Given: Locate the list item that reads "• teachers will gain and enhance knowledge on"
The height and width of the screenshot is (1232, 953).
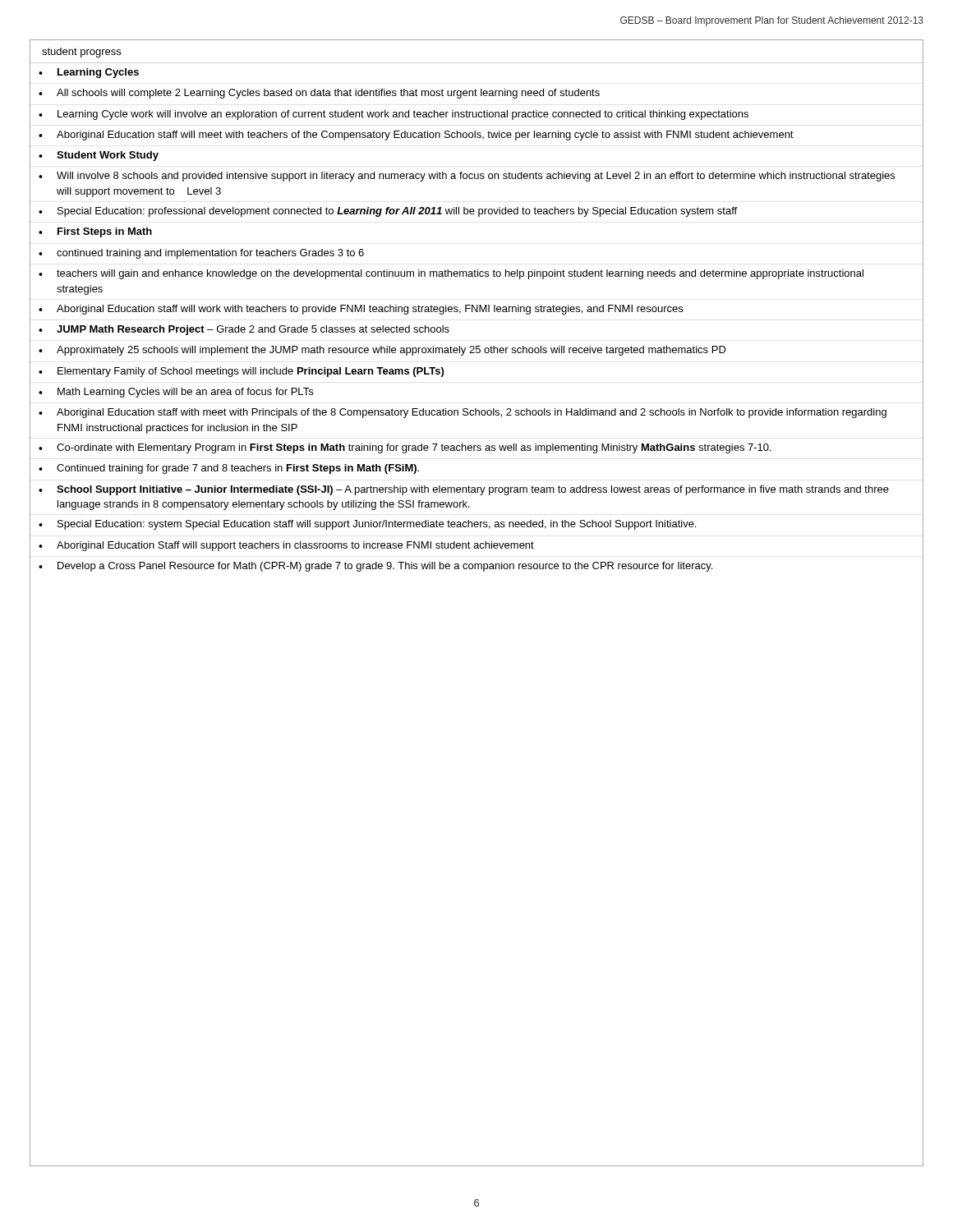Looking at the screenshot, I should 475,282.
